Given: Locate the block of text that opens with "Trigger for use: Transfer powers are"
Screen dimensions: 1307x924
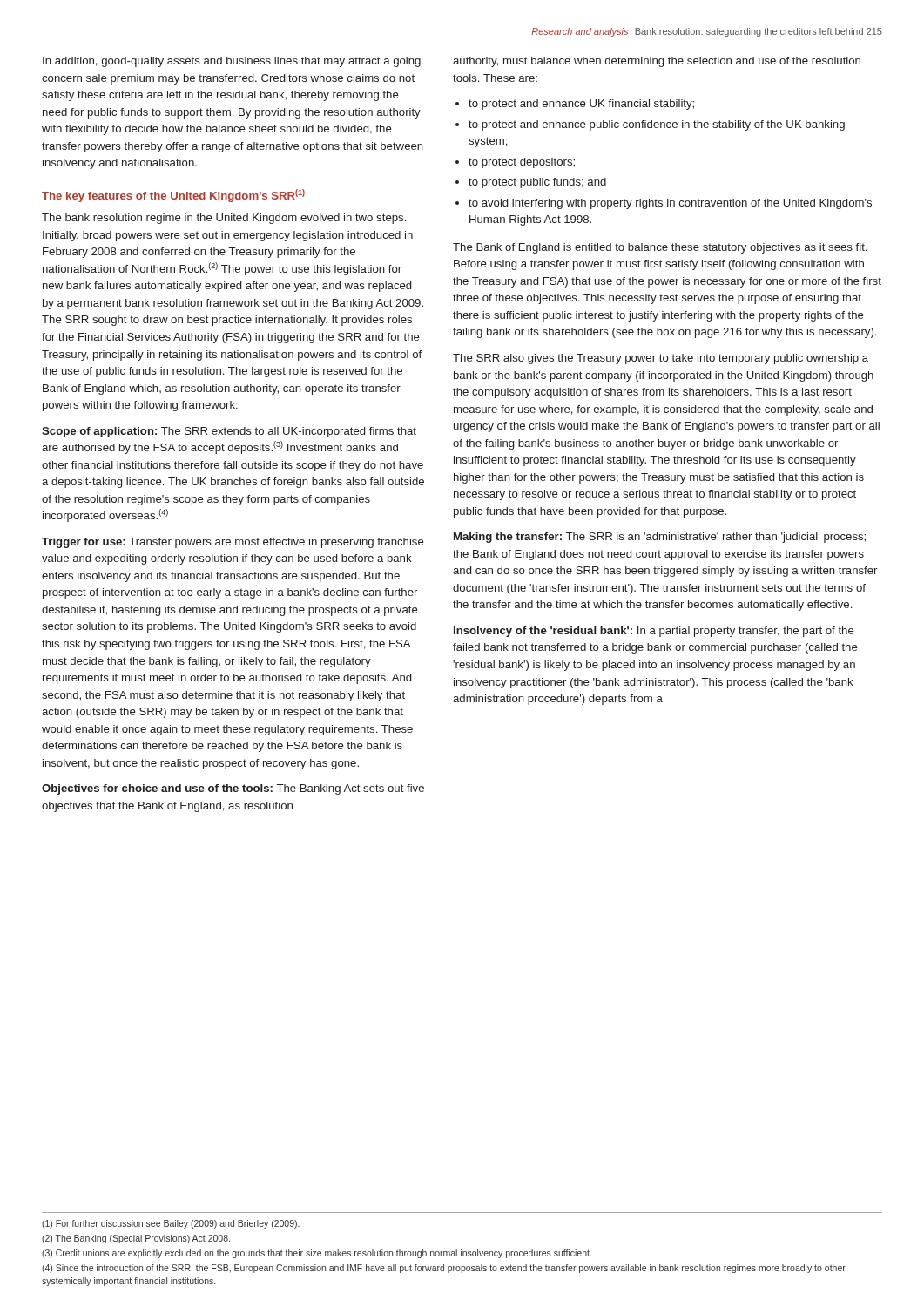Looking at the screenshot, I should point(233,652).
